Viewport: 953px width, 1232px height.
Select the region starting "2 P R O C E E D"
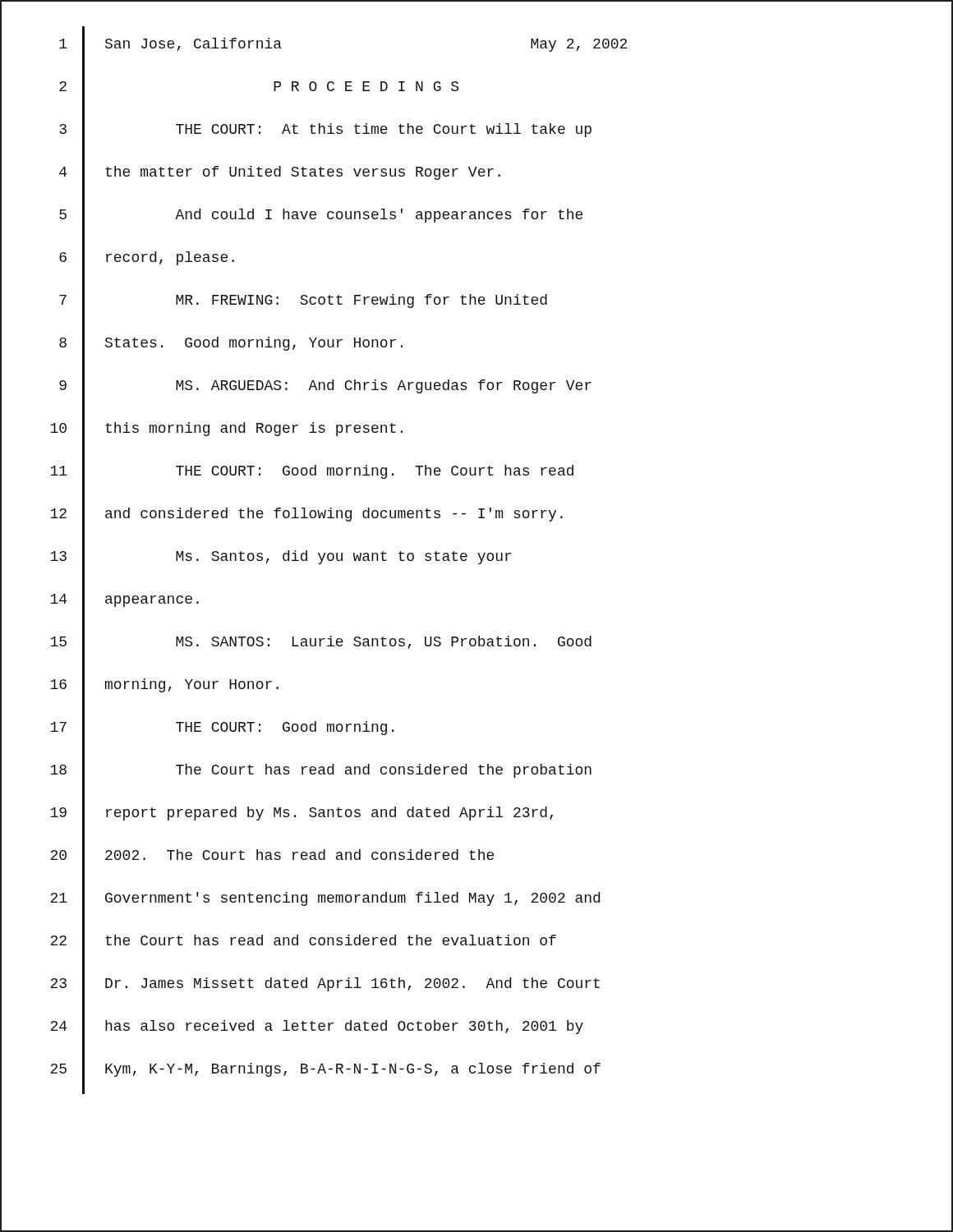click(476, 90)
